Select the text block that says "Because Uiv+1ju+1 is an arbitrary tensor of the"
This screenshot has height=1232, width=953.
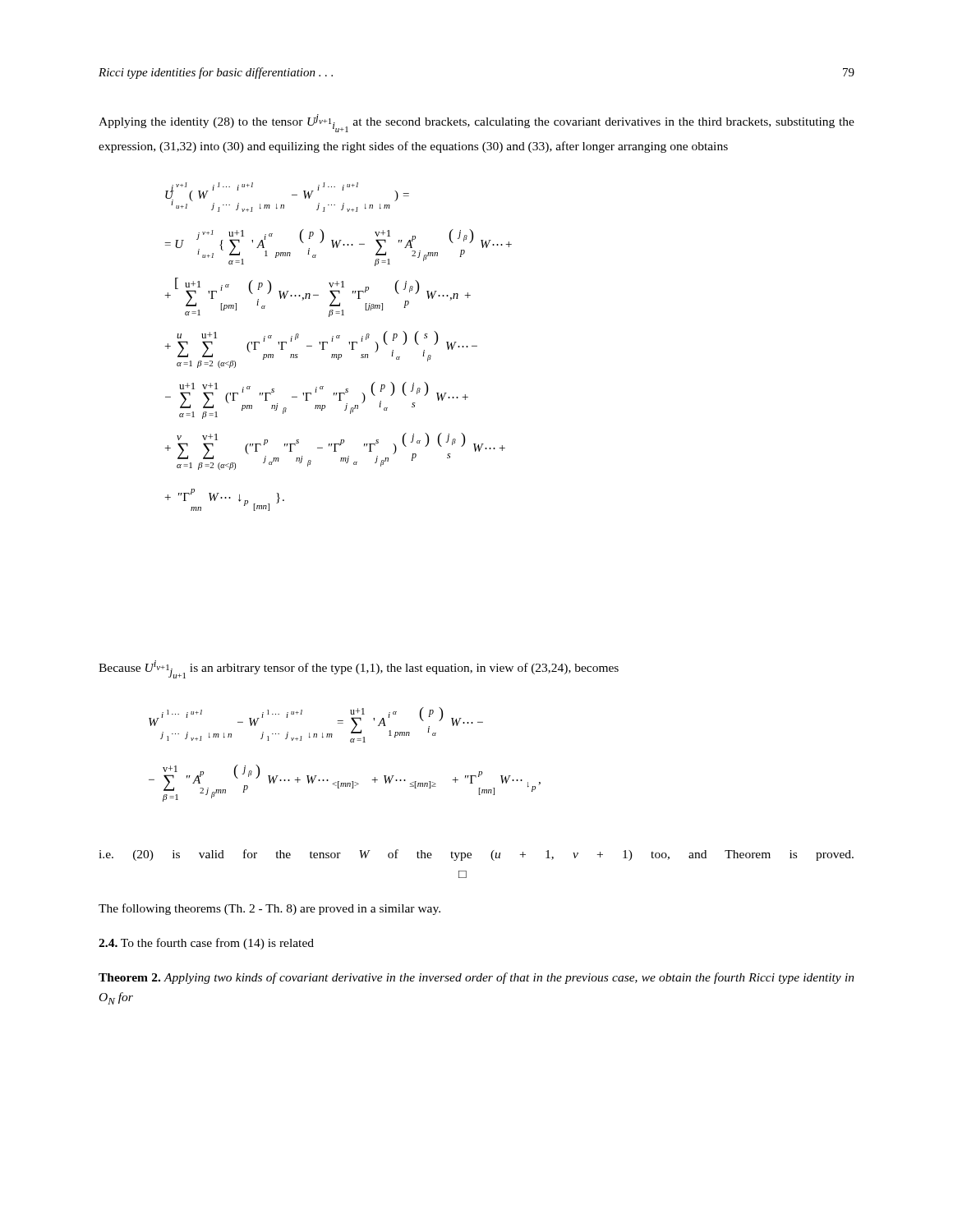coord(359,668)
